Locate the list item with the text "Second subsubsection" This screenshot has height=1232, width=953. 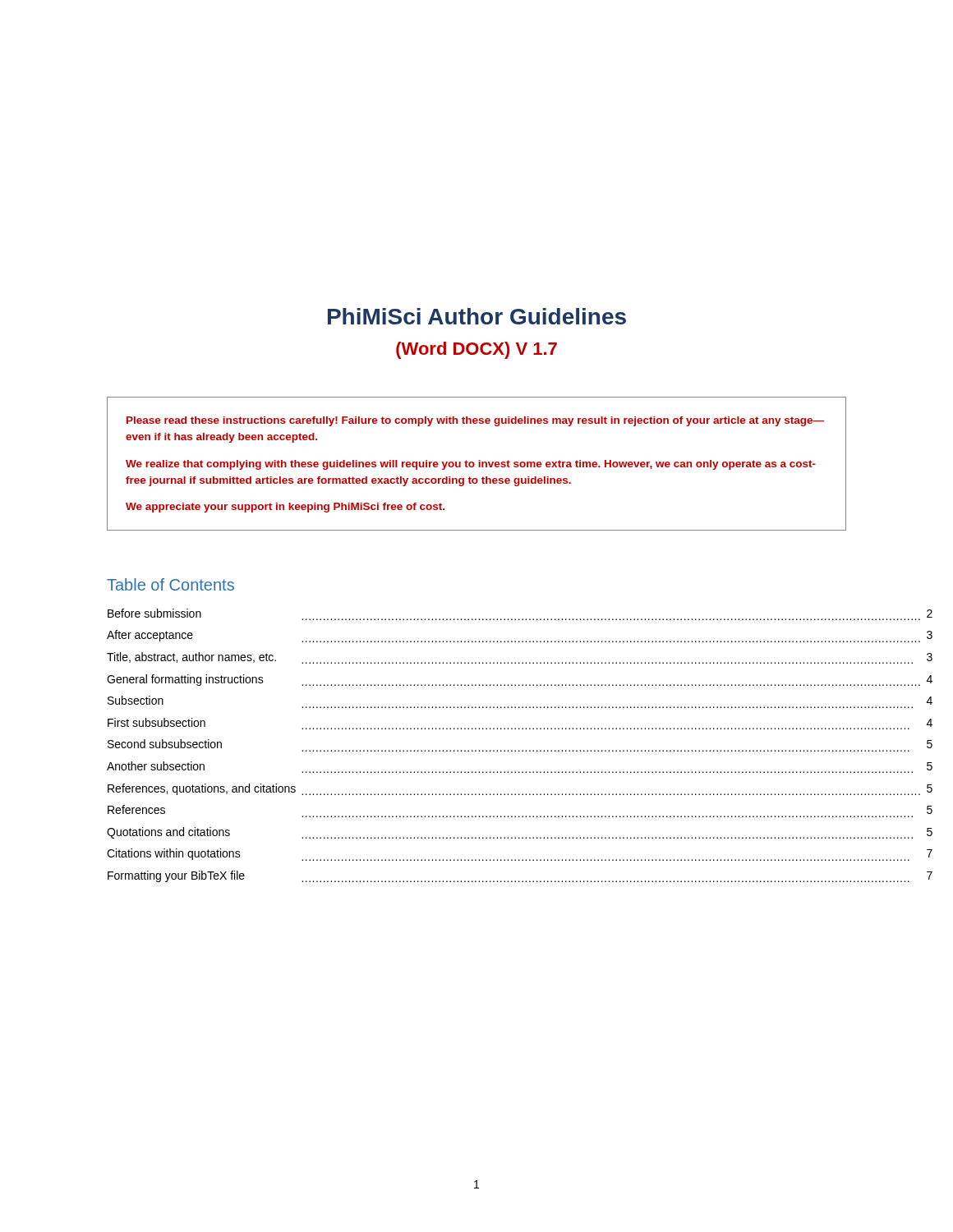click(520, 745)
